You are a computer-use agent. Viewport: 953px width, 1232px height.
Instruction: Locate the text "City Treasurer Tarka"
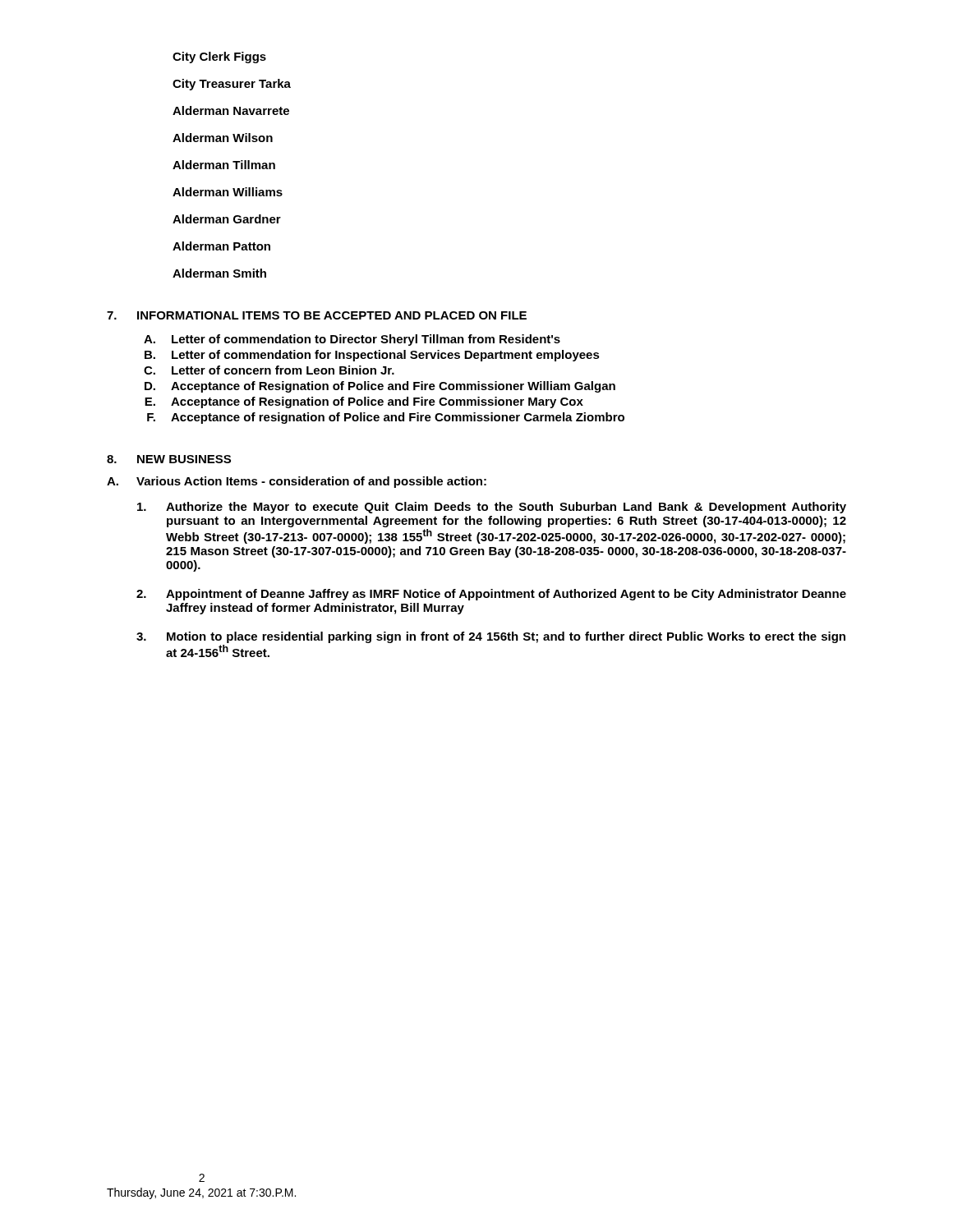232,83
